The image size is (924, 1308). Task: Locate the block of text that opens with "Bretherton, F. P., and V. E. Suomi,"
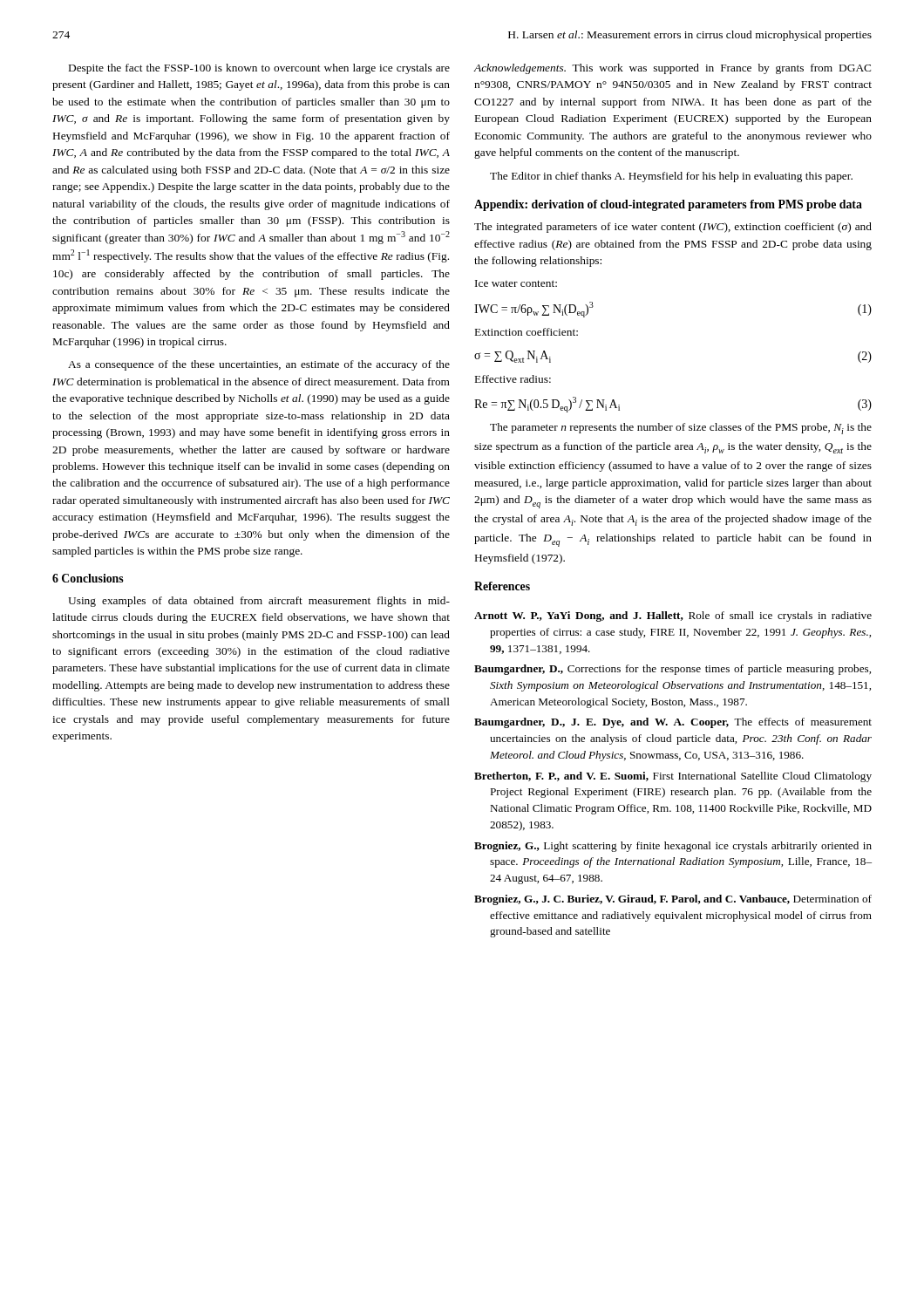(x=673, y=800)
